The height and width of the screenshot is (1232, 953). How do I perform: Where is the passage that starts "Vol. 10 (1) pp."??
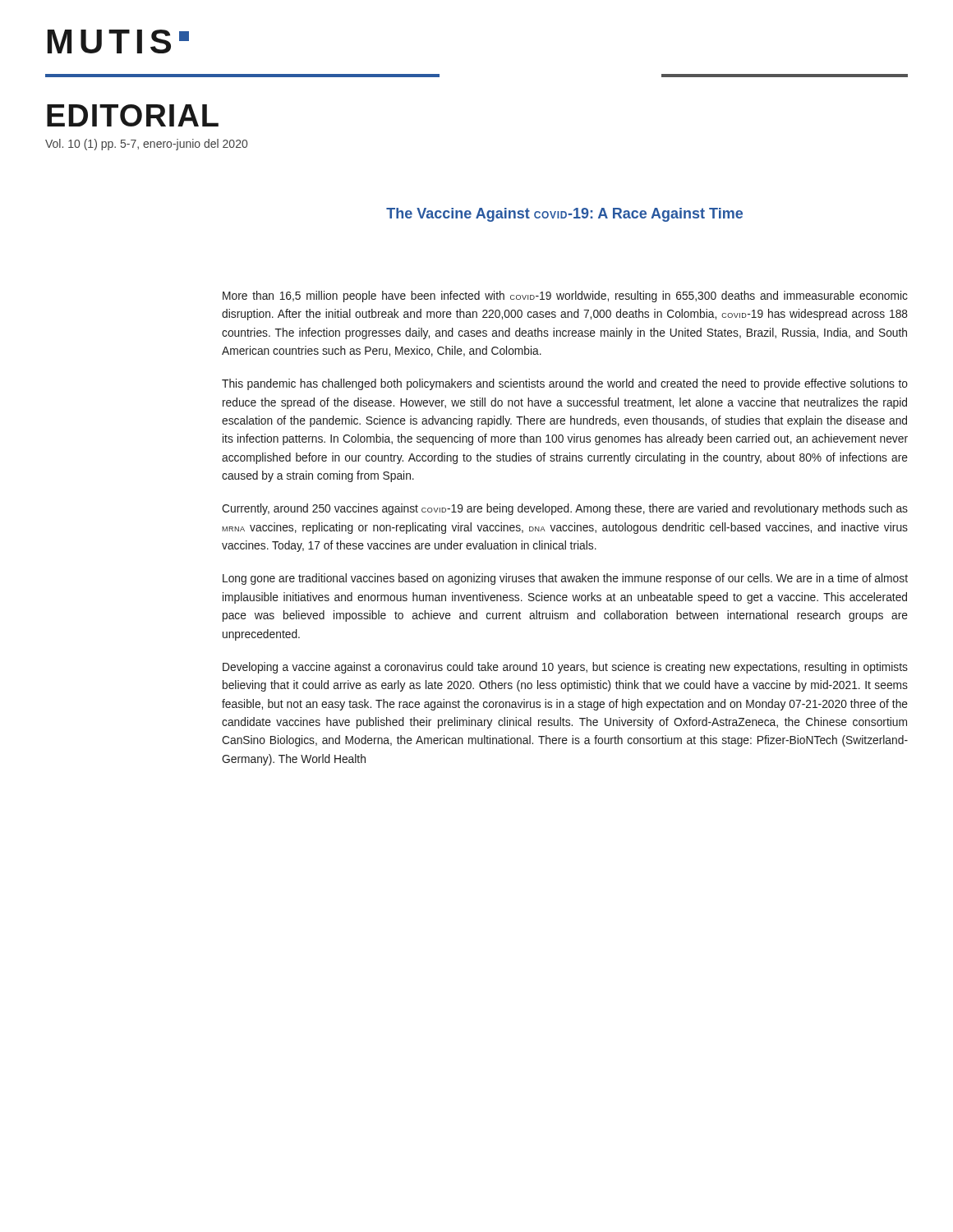coord(147,144)
